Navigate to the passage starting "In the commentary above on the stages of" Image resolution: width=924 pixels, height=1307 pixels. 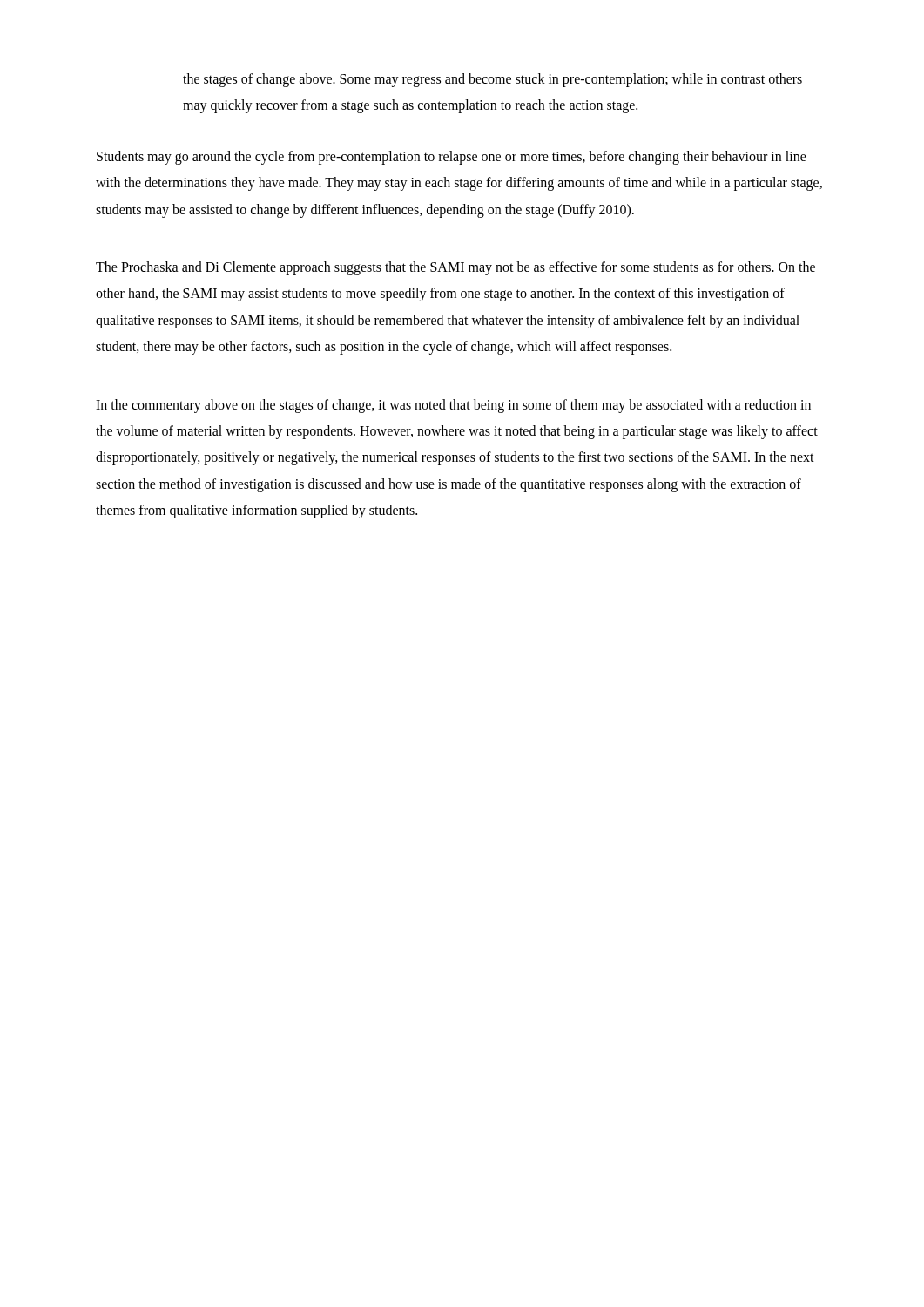pyautogui.click(x=462, y=458)
